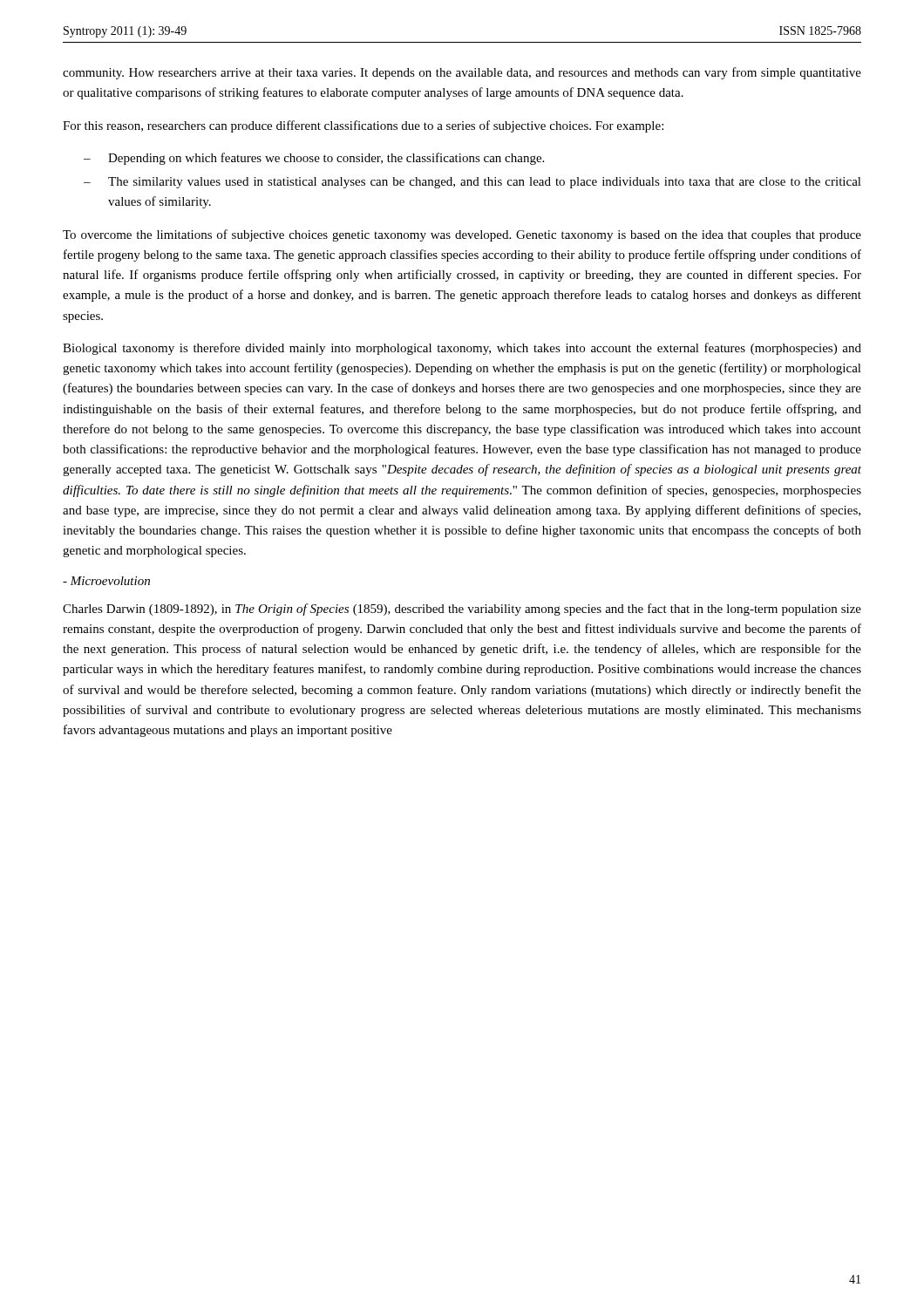Locate the text block that reads "For this reason, researchers can produce different classifications"
Viewport: 924px width, 1308px height.
(x=364, y=125)
